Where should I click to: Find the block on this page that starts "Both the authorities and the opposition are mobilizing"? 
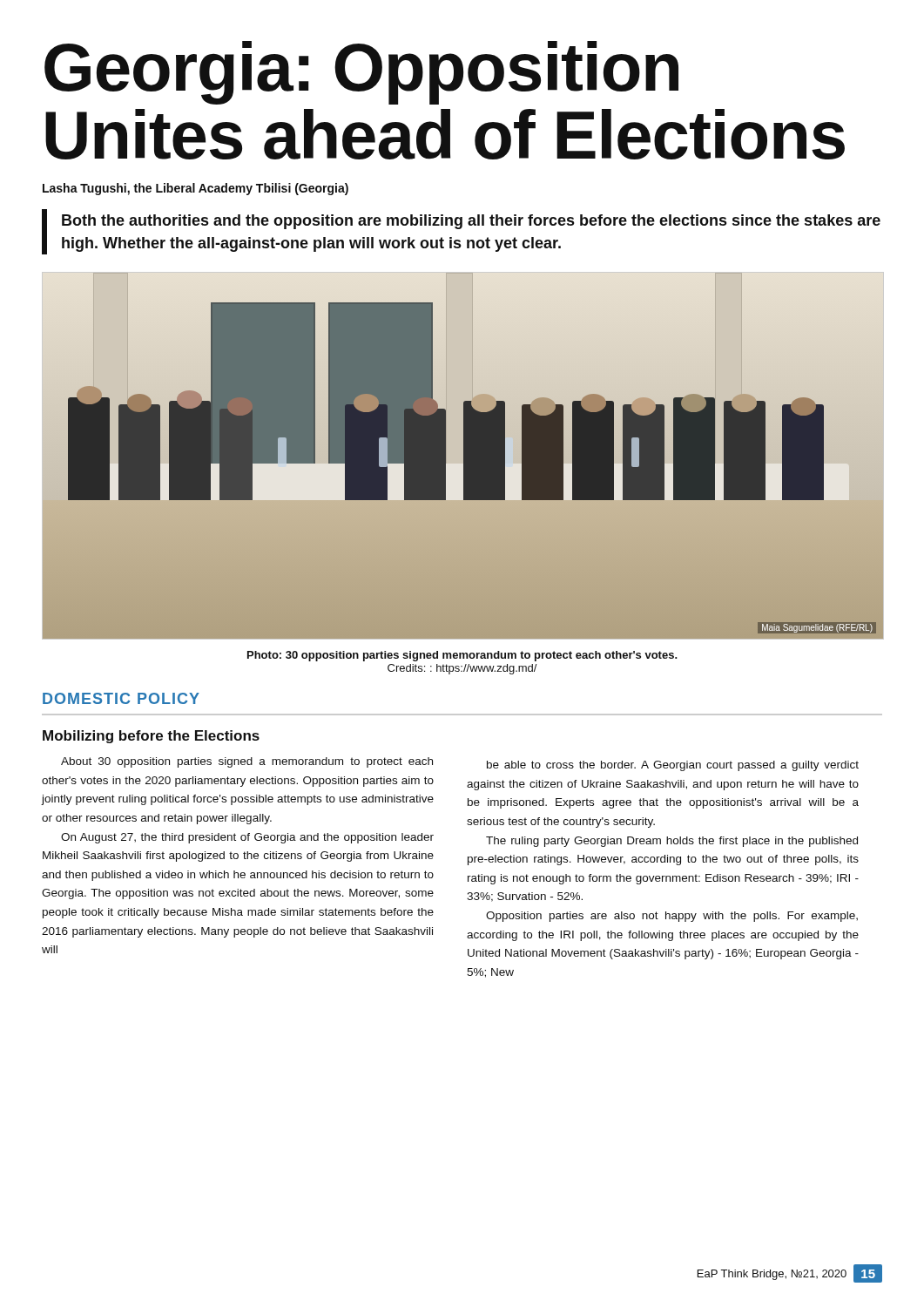(462, 232)
